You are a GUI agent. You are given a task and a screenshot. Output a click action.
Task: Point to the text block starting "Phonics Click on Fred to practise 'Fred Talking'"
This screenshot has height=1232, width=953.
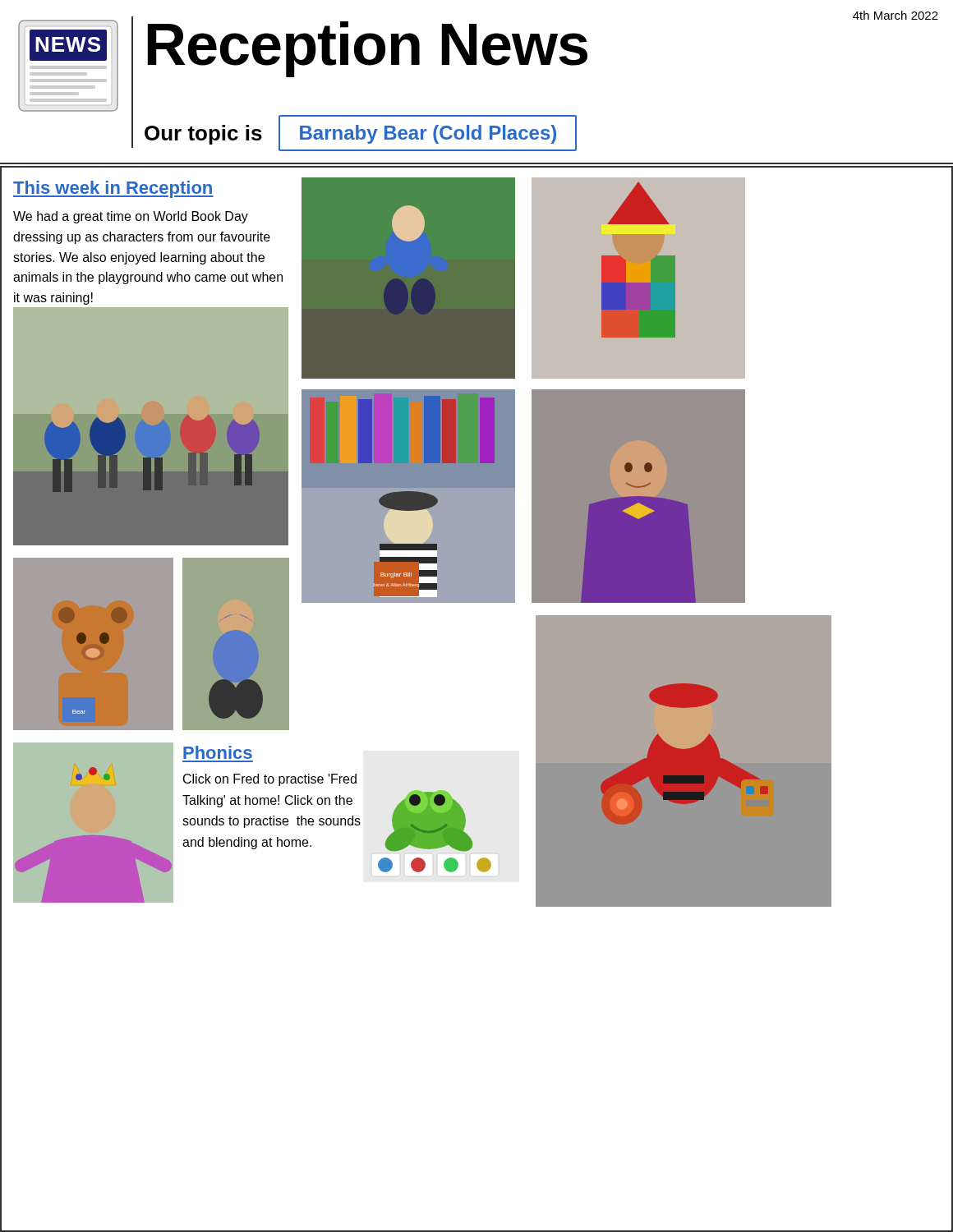click(x=326, y=798)
